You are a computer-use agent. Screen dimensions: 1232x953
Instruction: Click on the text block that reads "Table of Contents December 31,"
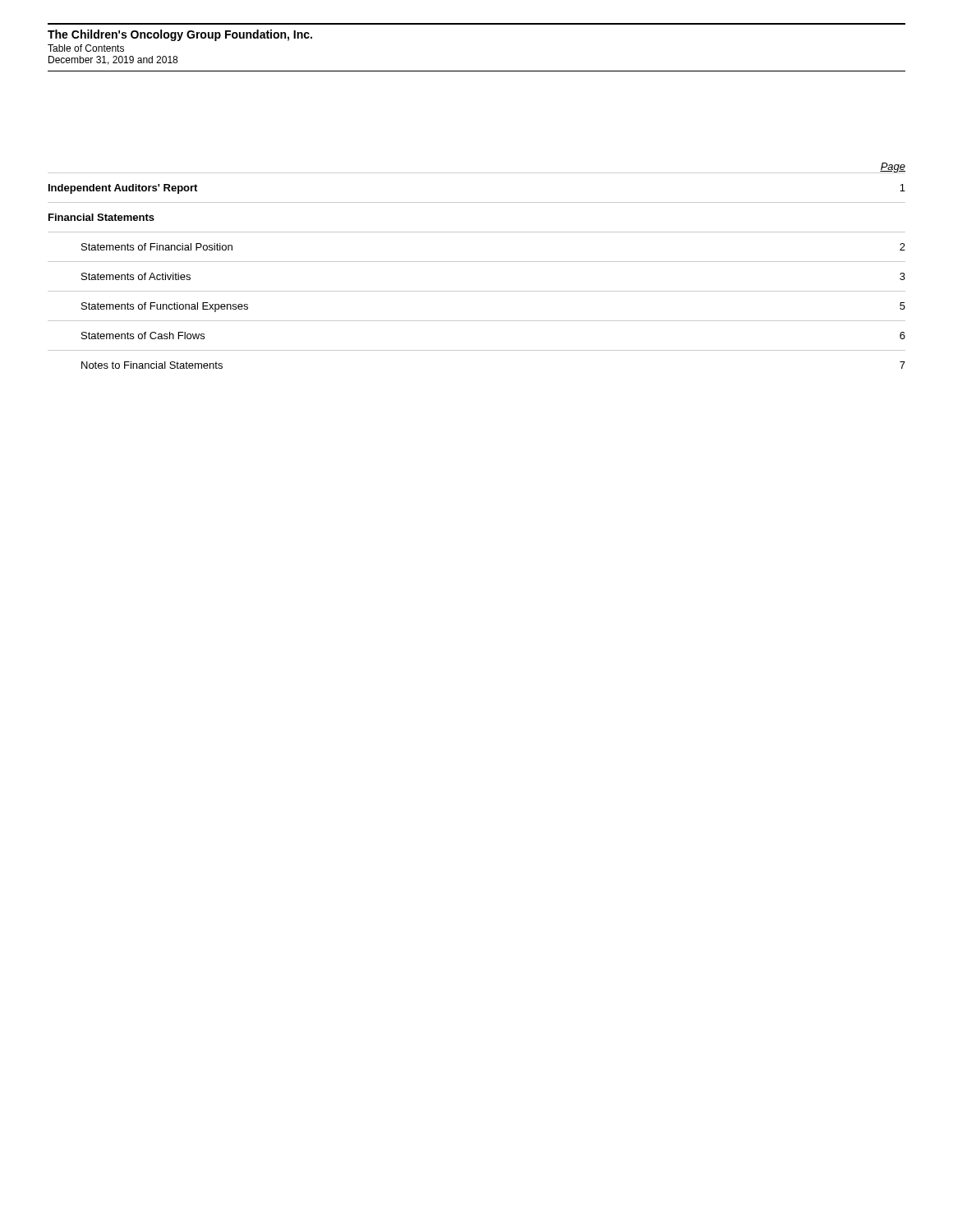pos(86,48)
